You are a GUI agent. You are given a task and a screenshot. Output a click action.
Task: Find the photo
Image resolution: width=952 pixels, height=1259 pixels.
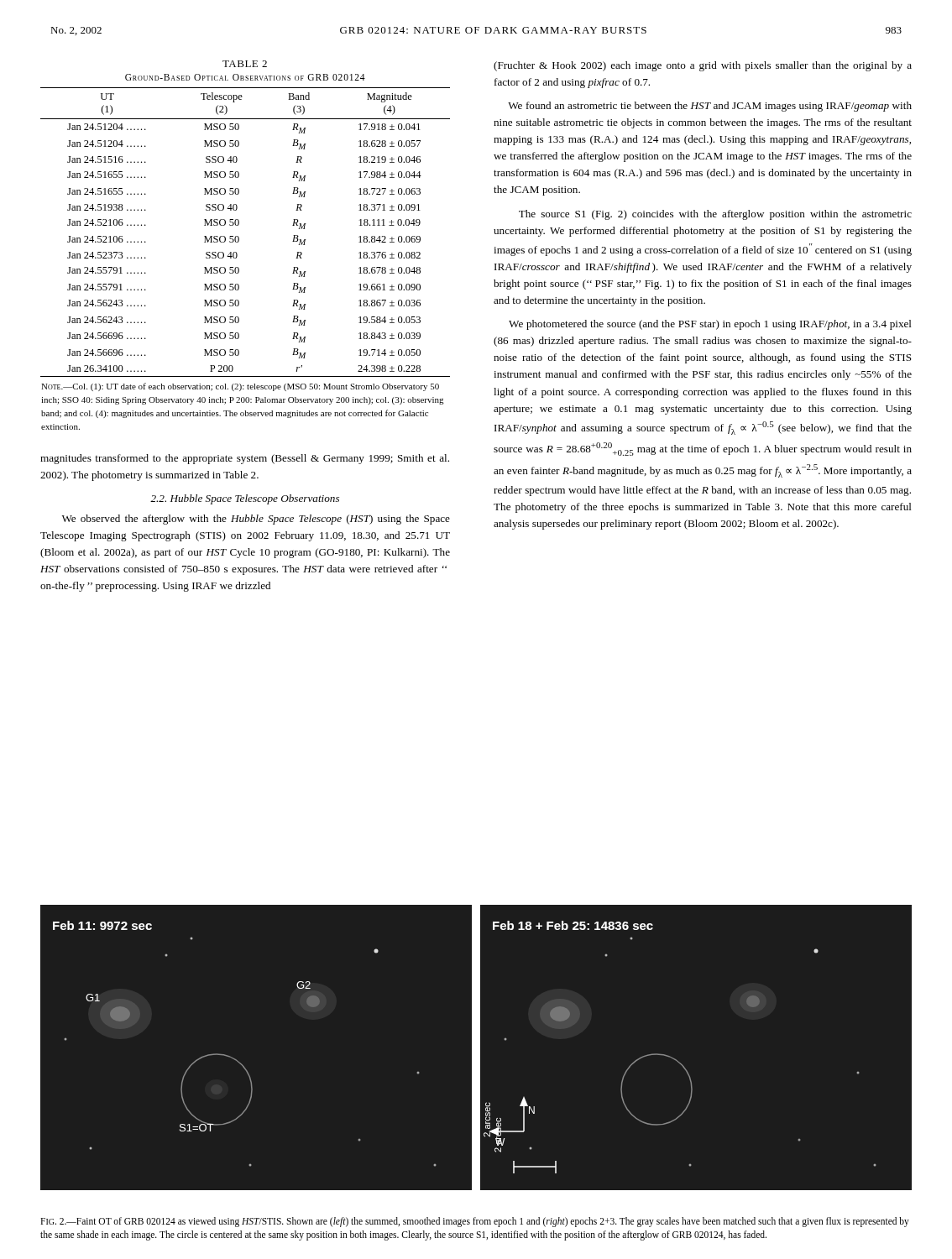coord(476,1047)
